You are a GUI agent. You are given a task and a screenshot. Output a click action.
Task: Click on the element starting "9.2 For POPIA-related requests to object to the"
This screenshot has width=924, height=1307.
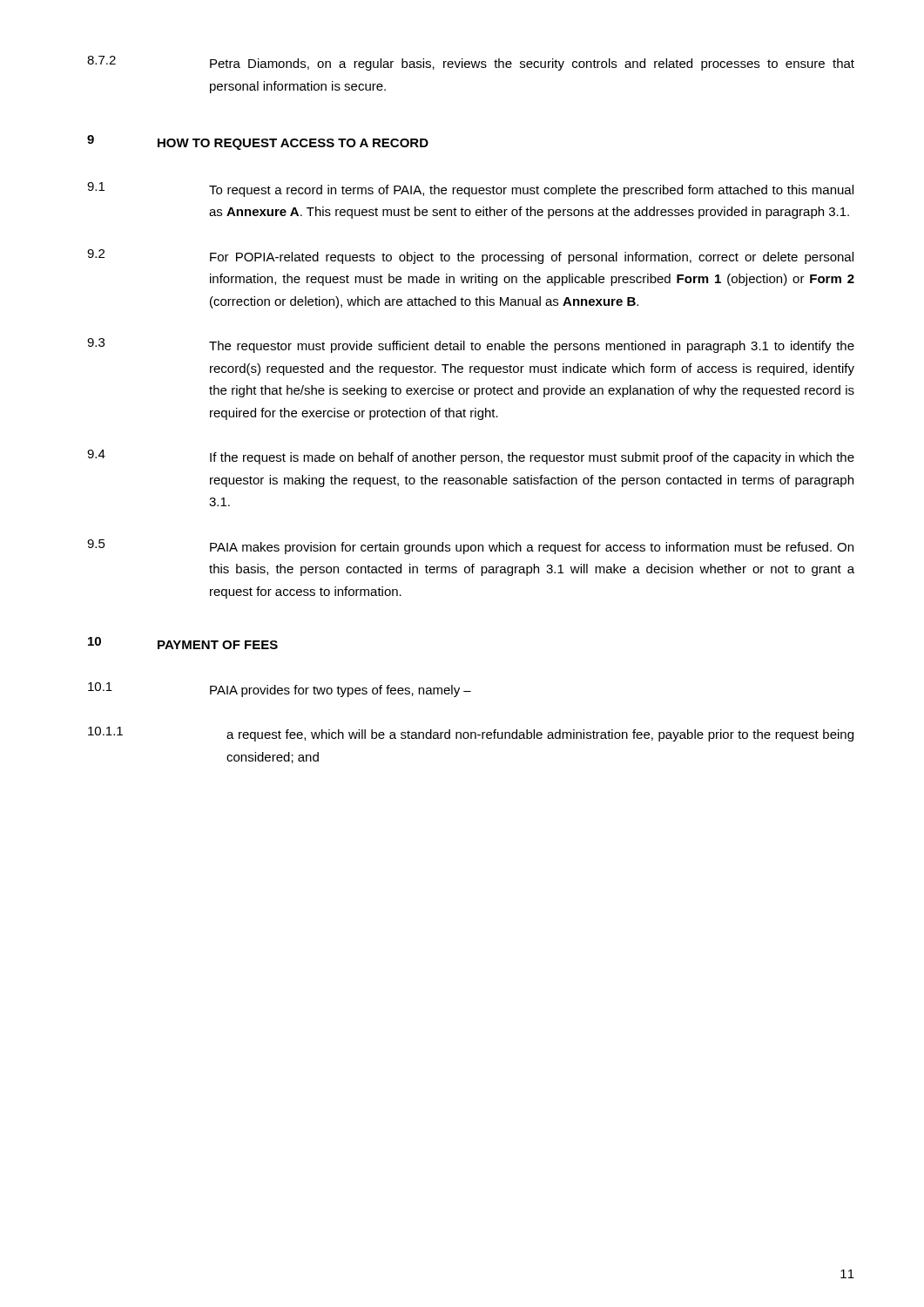coord(471,279)
